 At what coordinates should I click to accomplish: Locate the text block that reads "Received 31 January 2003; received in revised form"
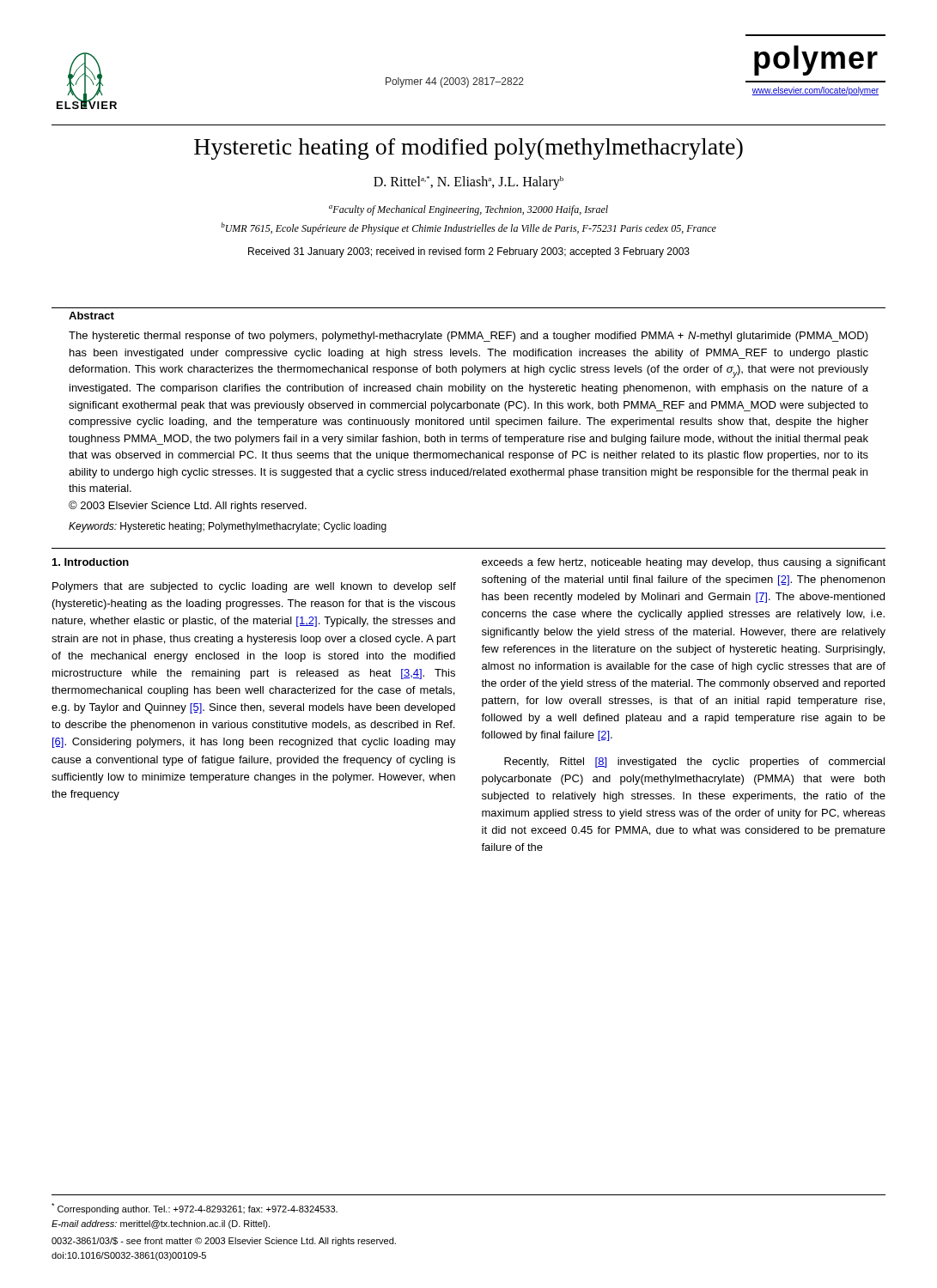pyautogui.click(x=468, y=251)
